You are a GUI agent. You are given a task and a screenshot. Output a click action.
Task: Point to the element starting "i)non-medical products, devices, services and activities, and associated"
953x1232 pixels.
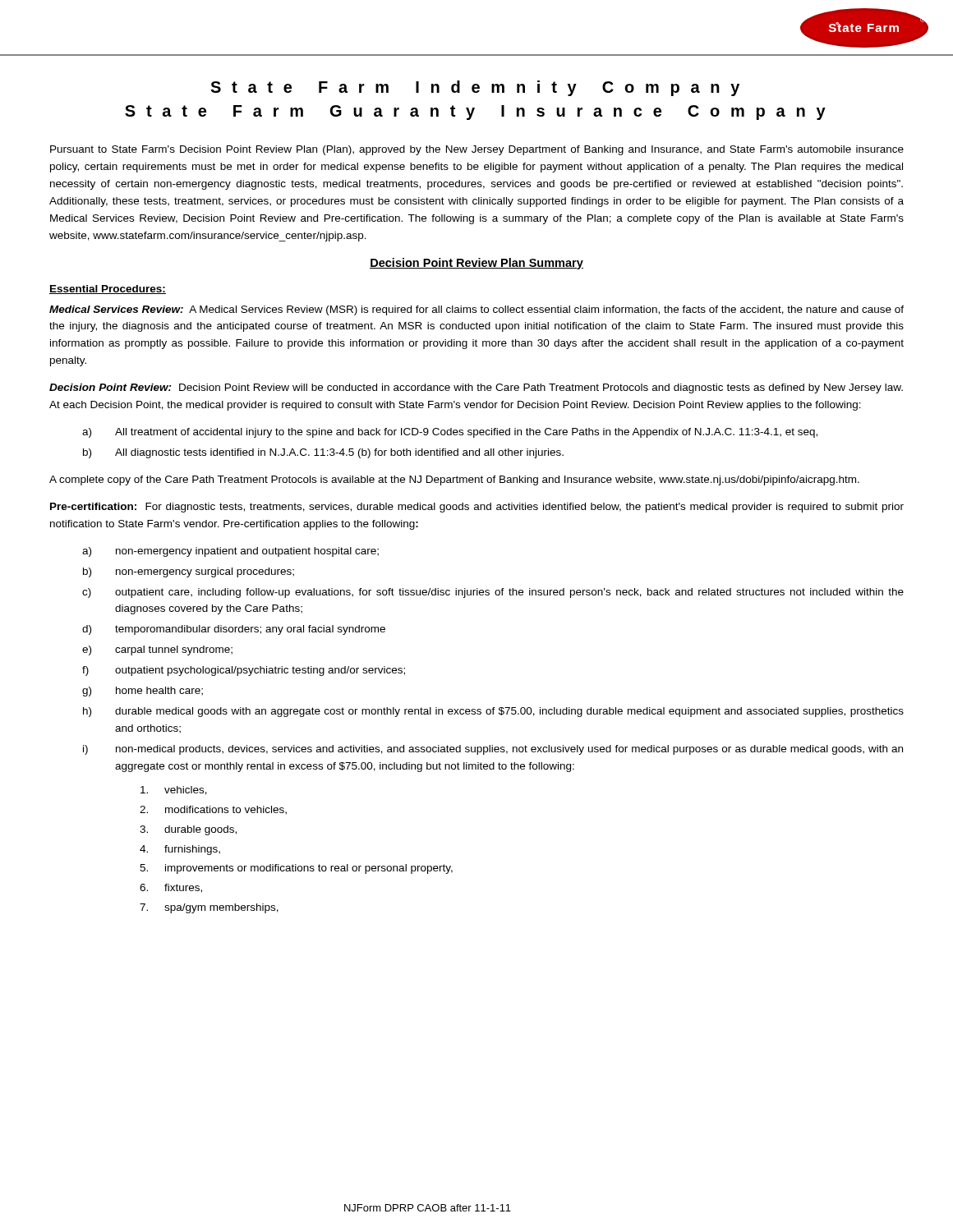493,756
